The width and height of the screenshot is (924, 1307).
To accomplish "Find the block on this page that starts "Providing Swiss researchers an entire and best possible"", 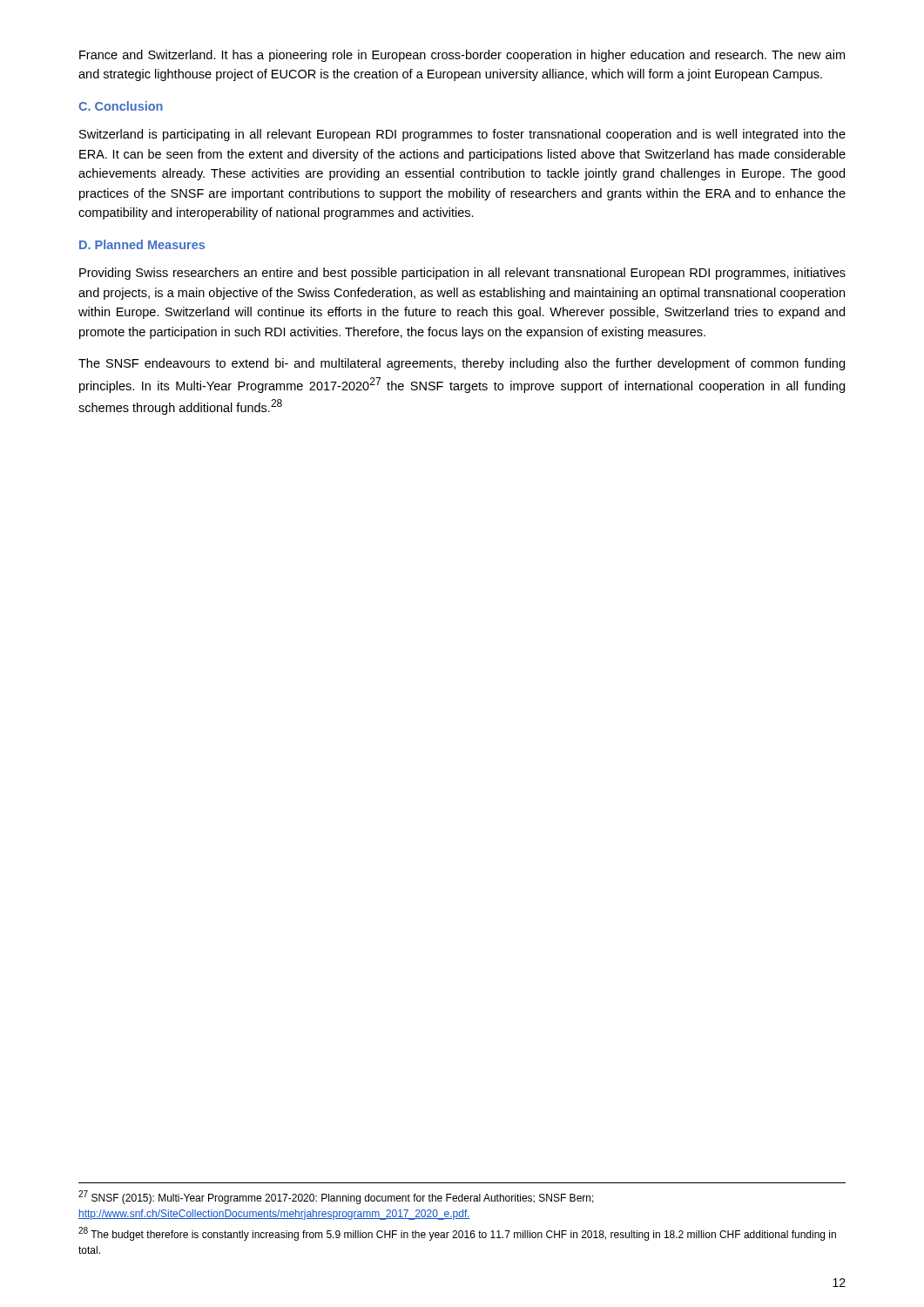I will [x=462, y=303].
